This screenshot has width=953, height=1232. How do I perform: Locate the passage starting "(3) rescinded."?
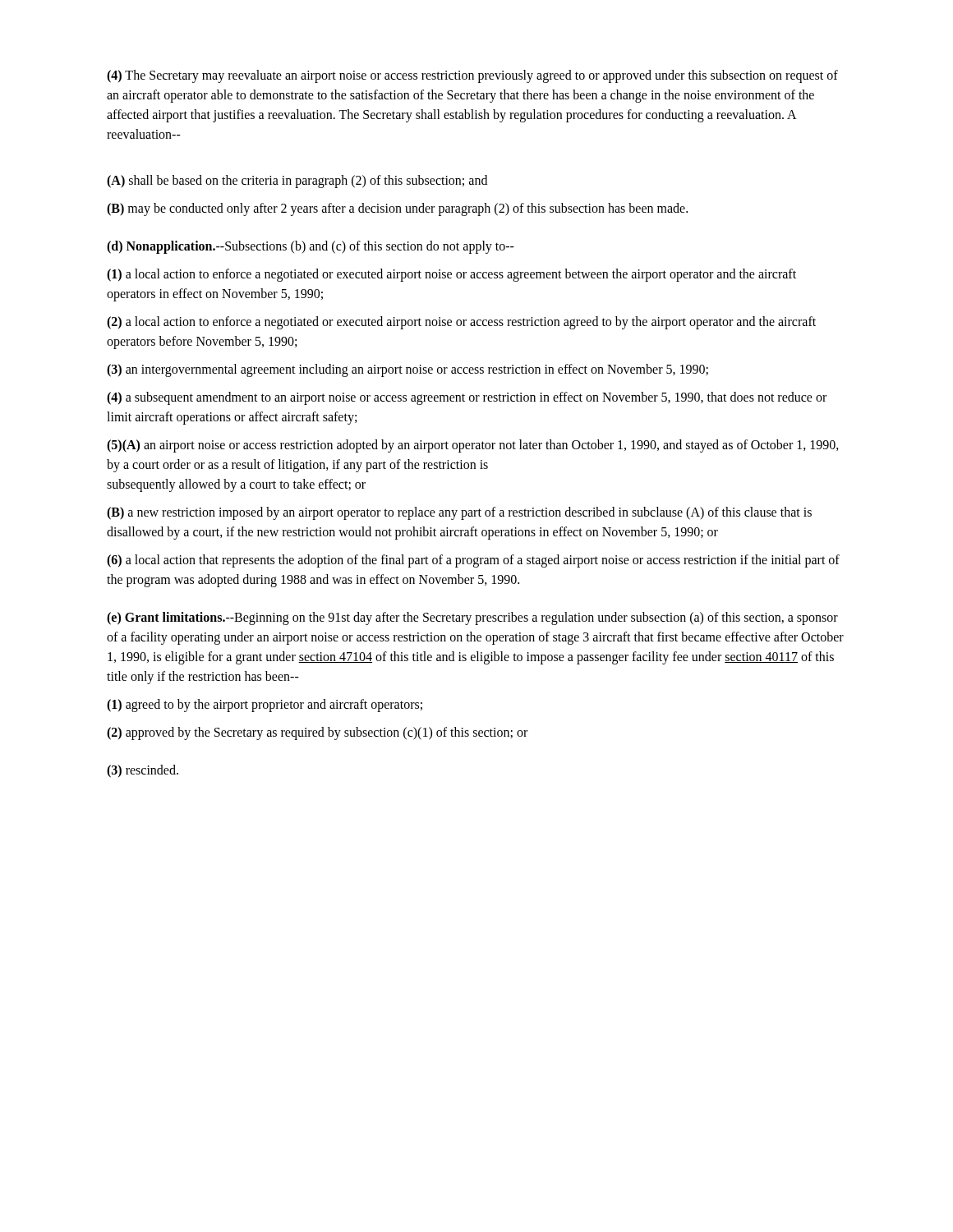tap(143, 771)
